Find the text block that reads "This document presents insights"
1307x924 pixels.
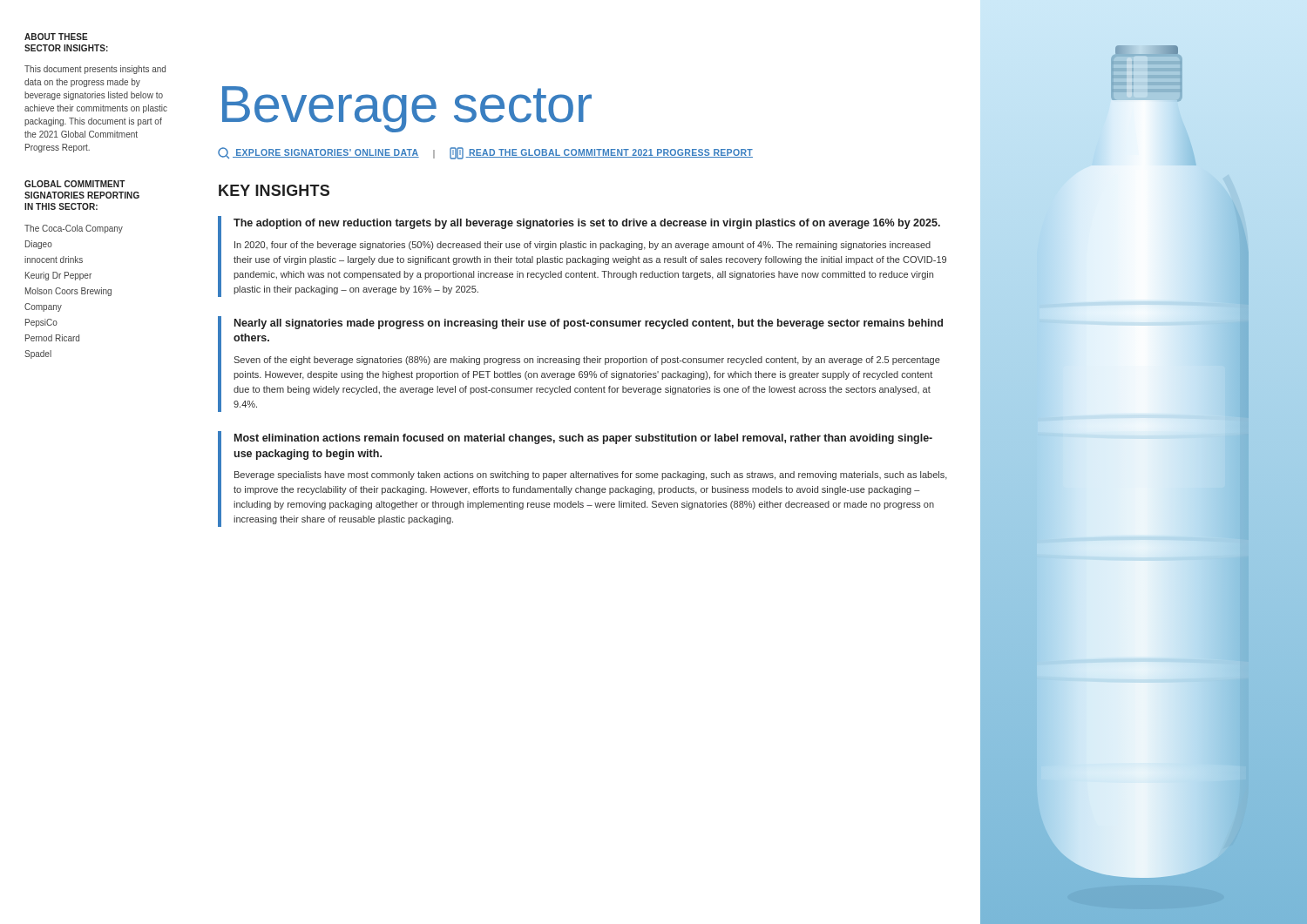click(96, 108)
